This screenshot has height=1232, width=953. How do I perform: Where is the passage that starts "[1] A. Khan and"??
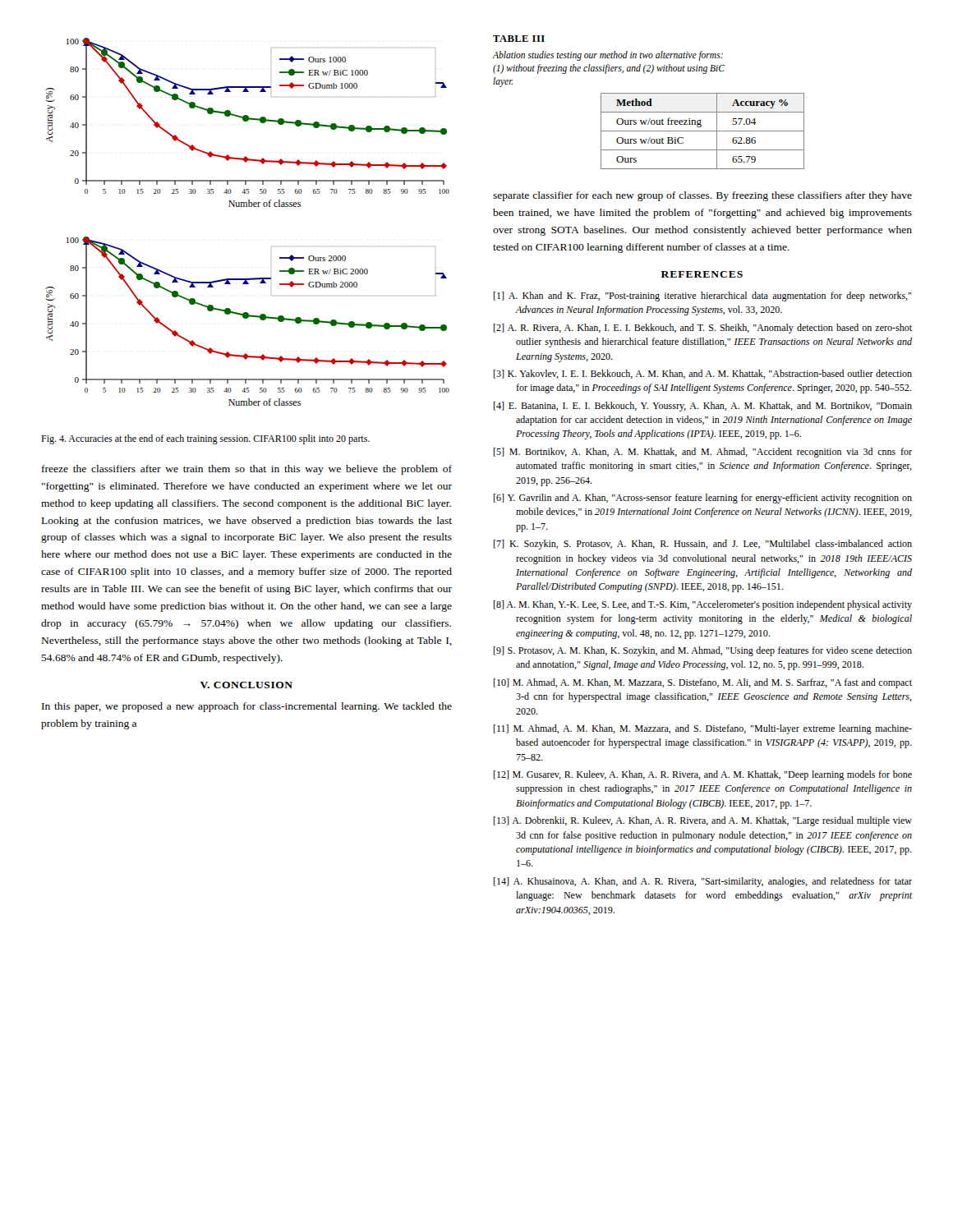(702, 303)
